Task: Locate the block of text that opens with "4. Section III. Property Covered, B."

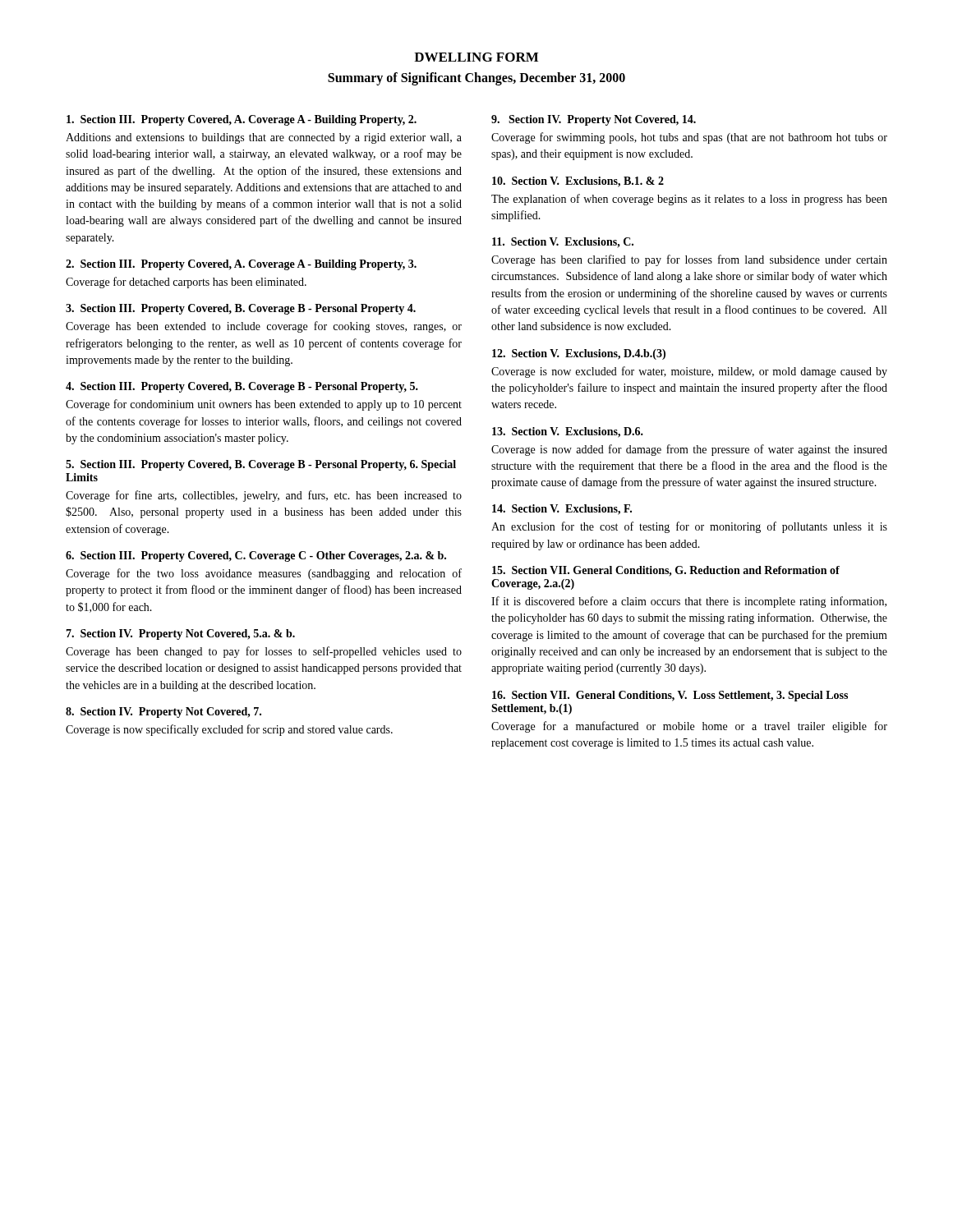Action: pyautogui.click(x=242, y=387)
